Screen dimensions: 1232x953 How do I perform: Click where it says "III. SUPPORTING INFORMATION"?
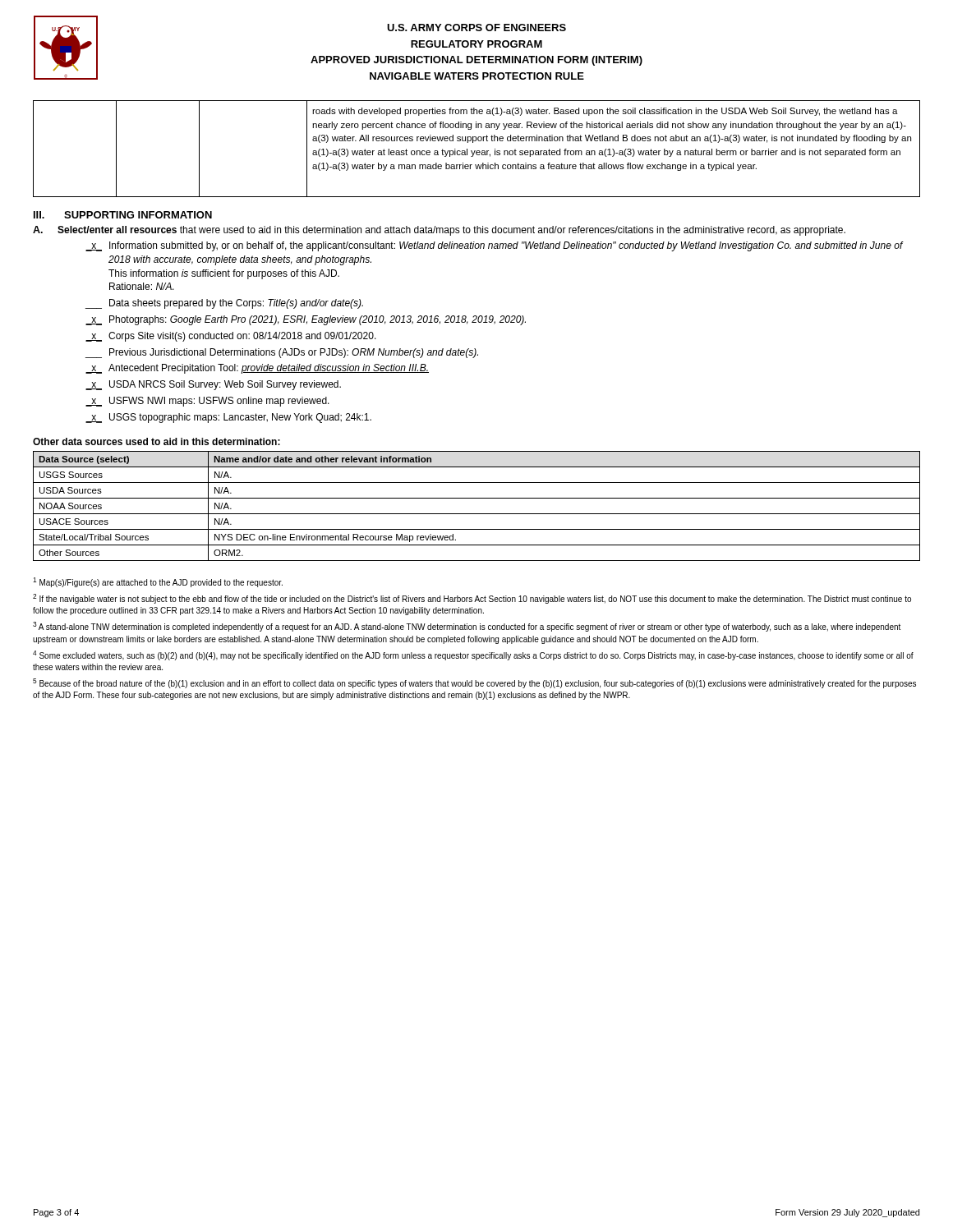point(123,215)
